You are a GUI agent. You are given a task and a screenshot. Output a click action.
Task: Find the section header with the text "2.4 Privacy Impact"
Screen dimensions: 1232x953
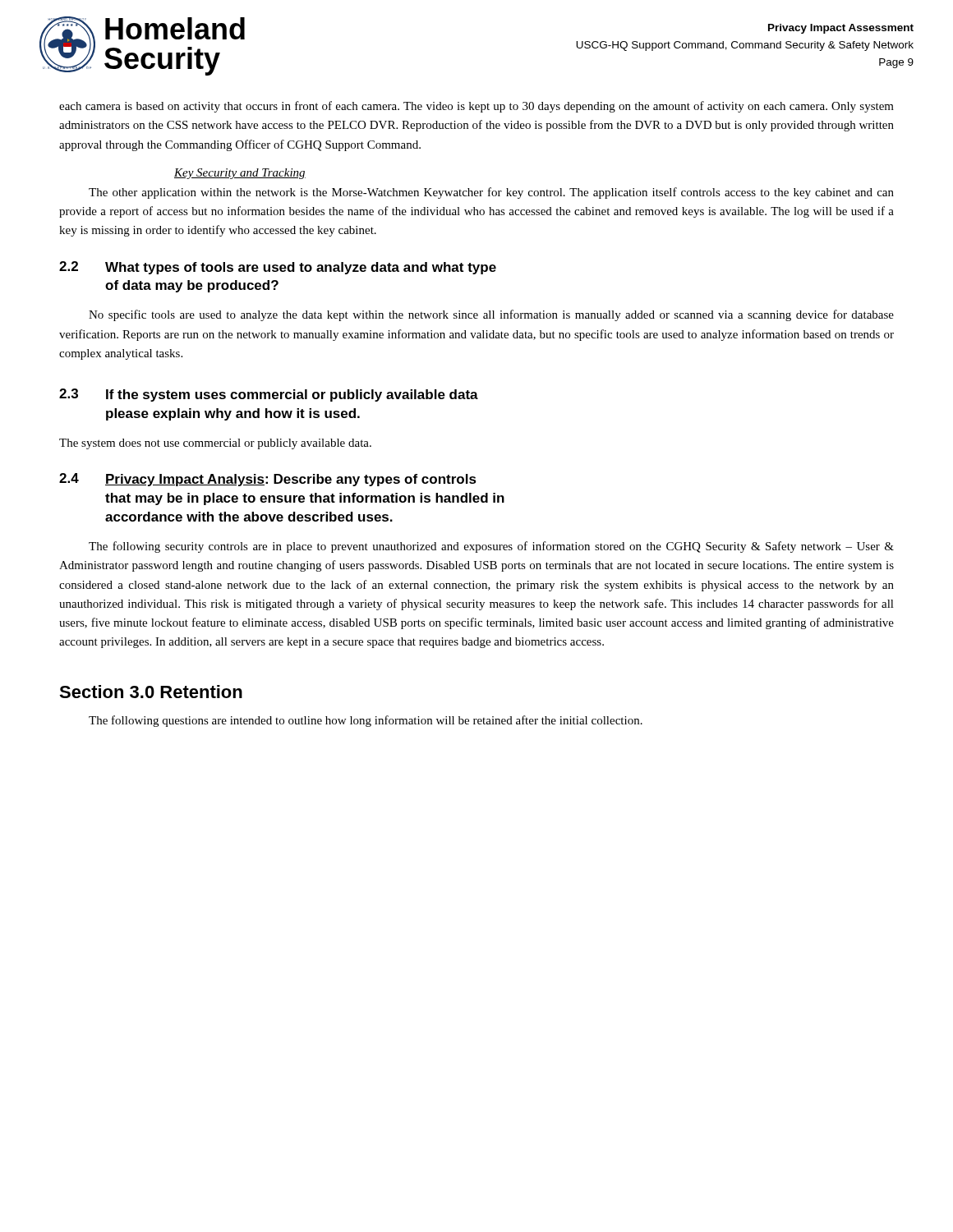point(476,499)
